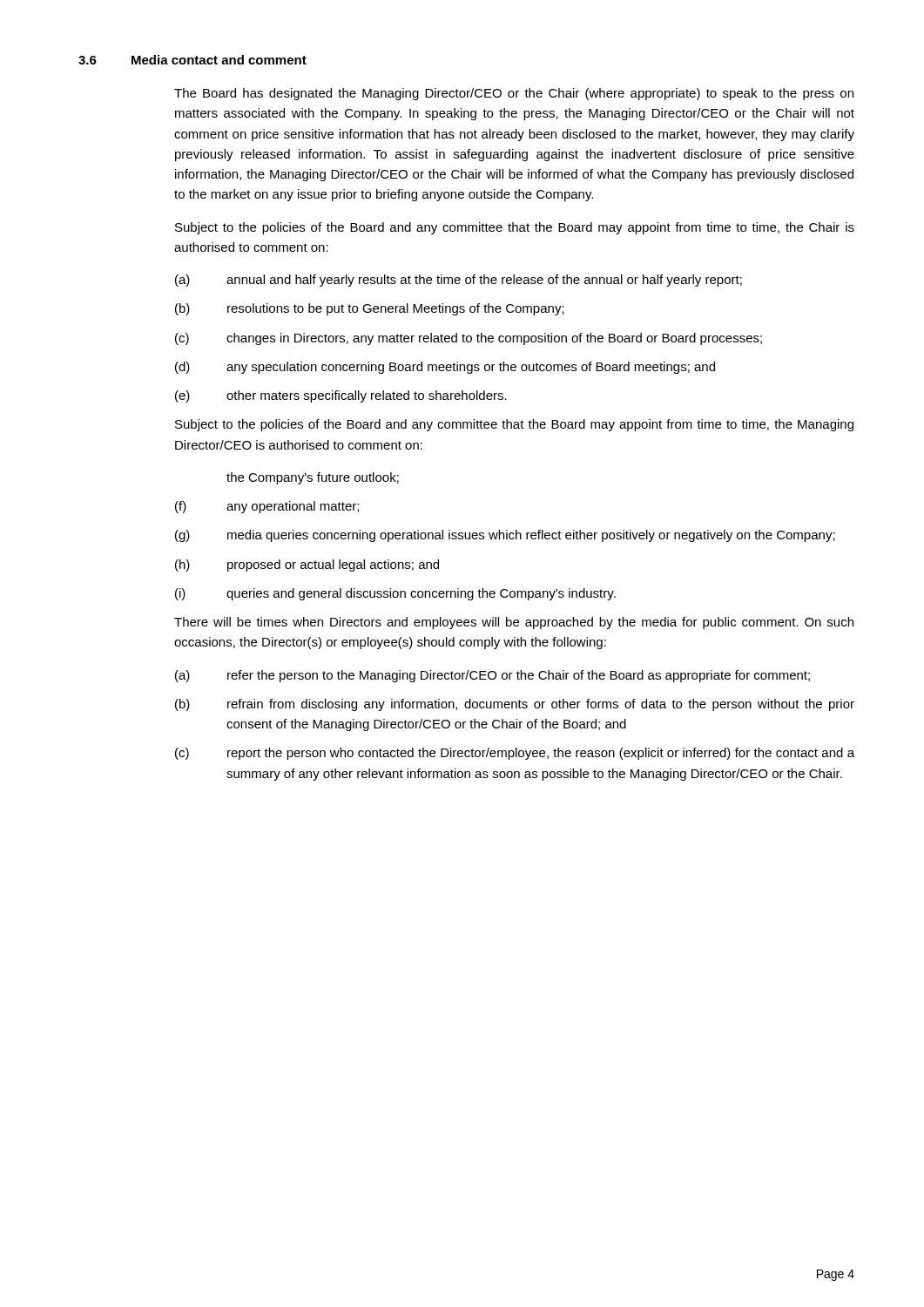Select the list item with the text "(h) proposed or actual legal actions; and"
Image resolution: width=924 pixels, height=1307 pixels.
click(307, 565)
